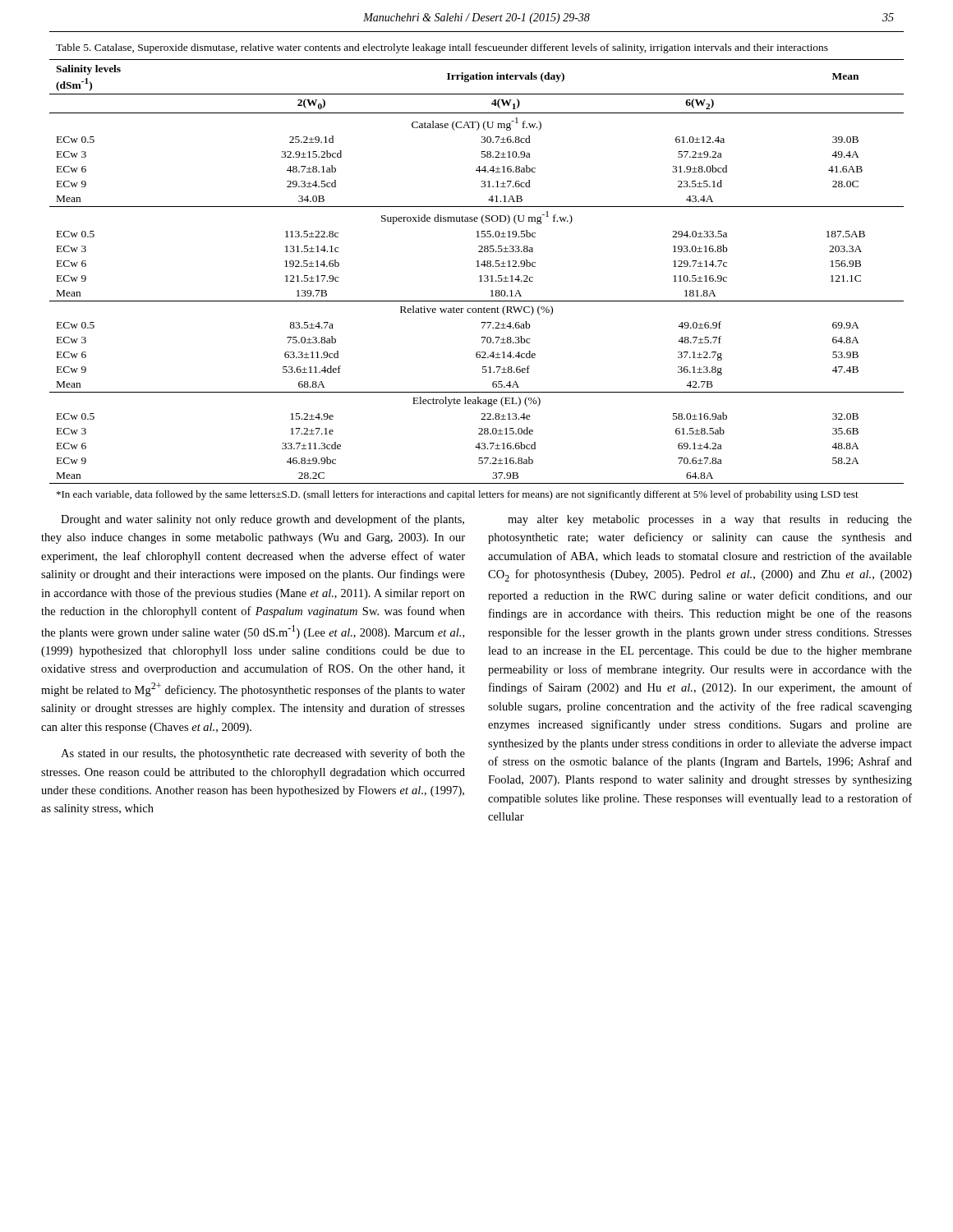The height and width of the screenshot is (1232, 953).
Task: Click on the region starting "Table 5. Catalase, Superoxide"
Action: click(x=442, y=47)
